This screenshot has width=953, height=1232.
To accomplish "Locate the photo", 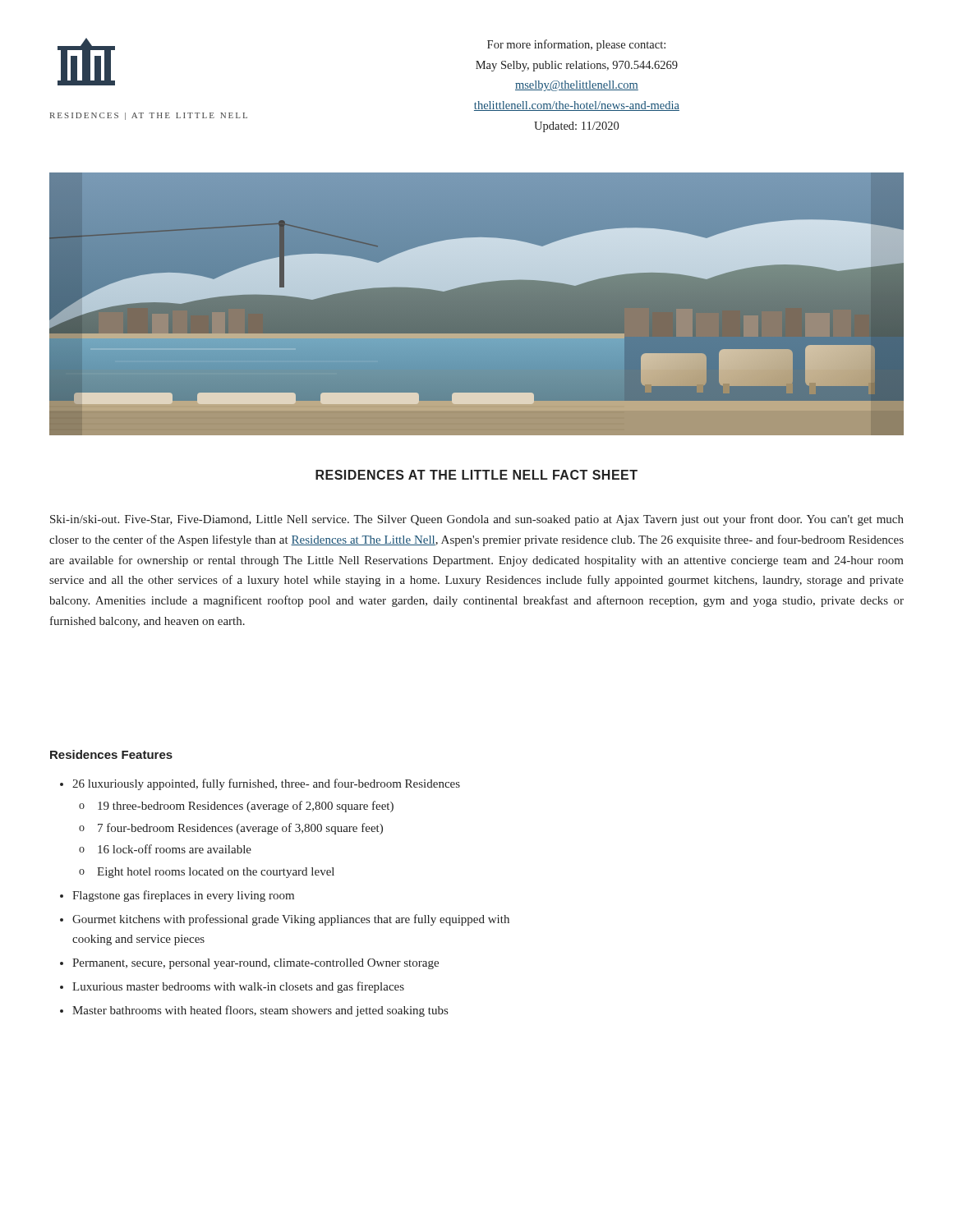I will click(476, 304).
